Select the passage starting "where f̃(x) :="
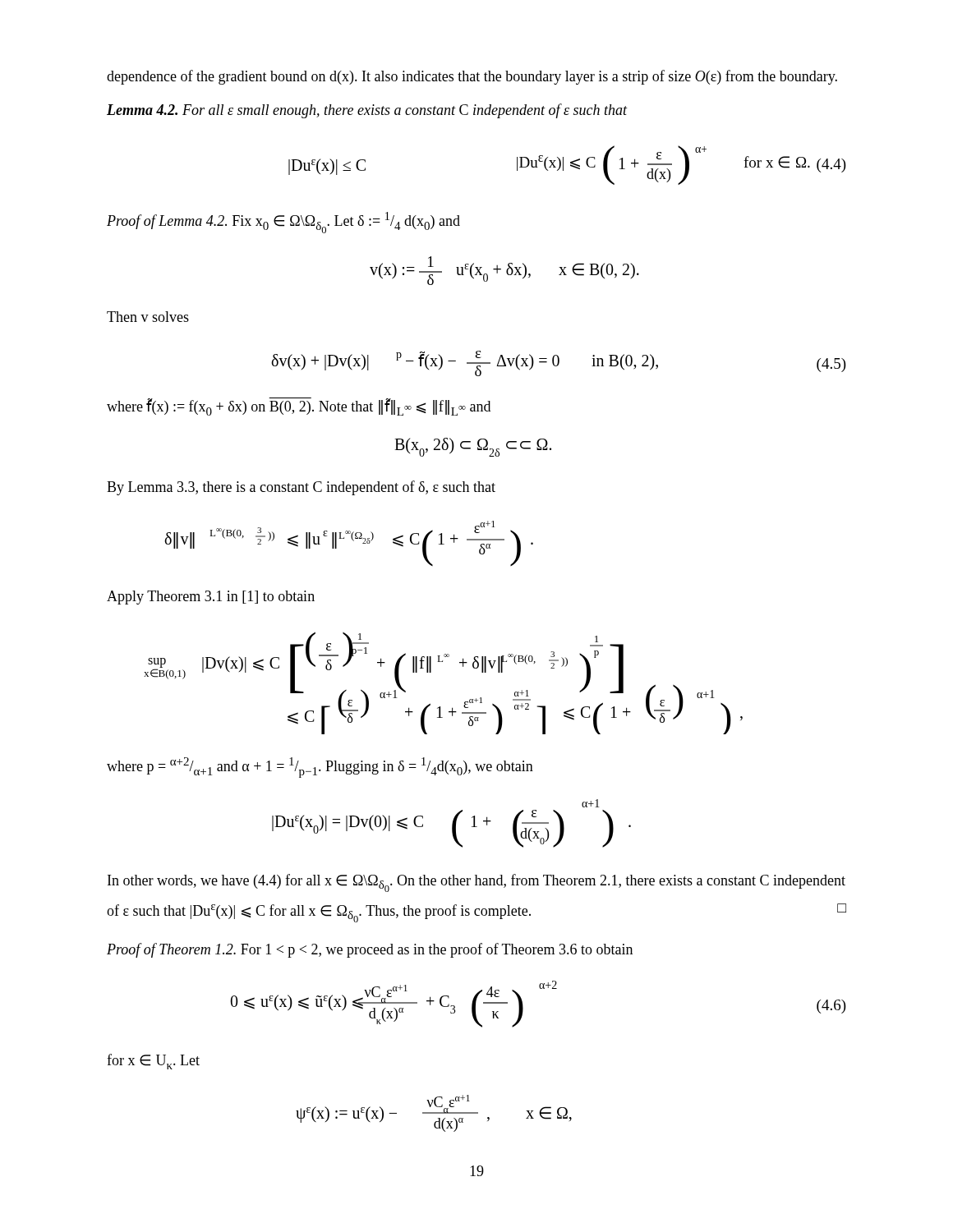Screen dimensions: 1232x953 click(x=299, y=408)
